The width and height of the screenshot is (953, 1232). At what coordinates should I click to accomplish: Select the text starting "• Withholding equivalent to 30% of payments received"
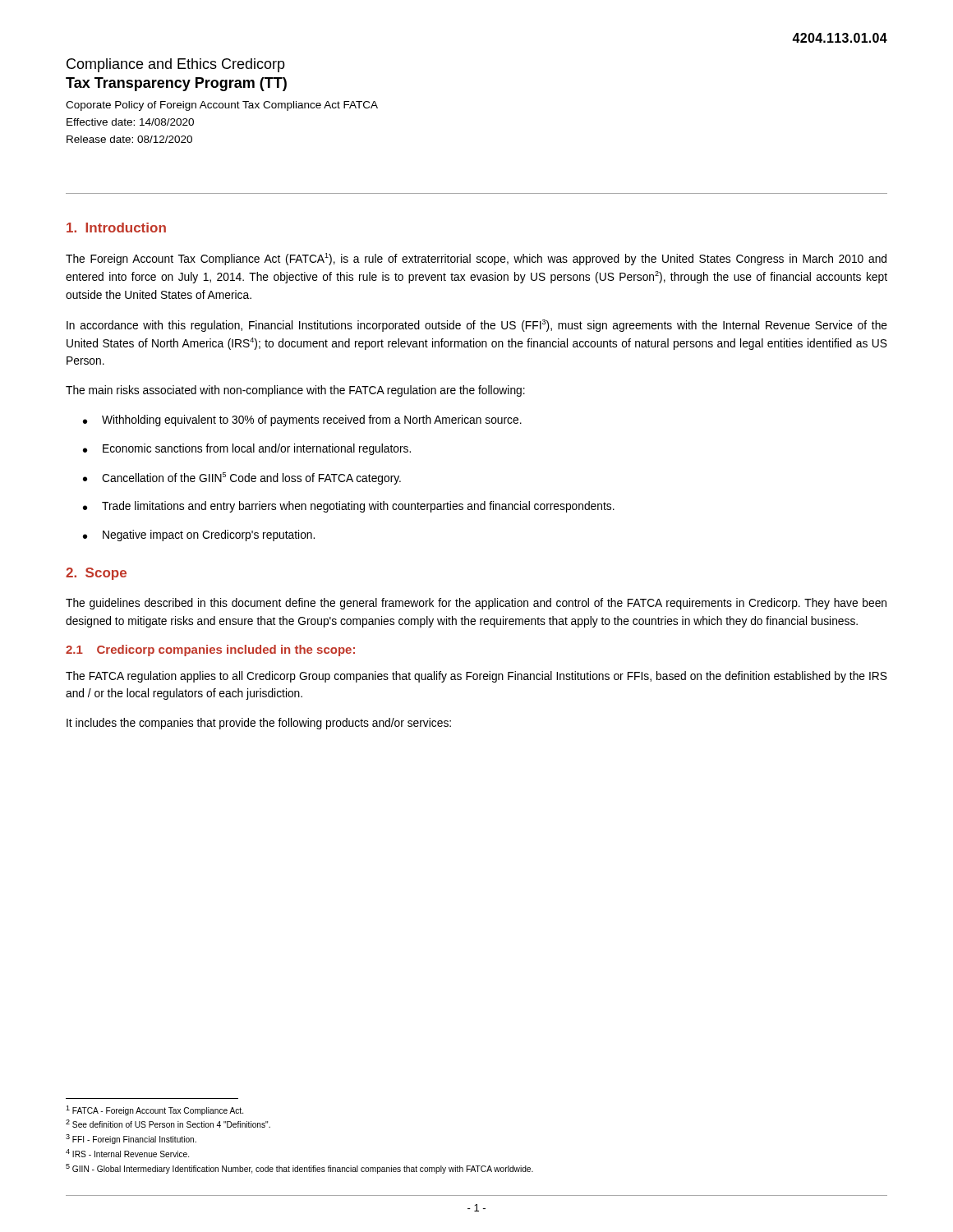(x=302, y=422)
